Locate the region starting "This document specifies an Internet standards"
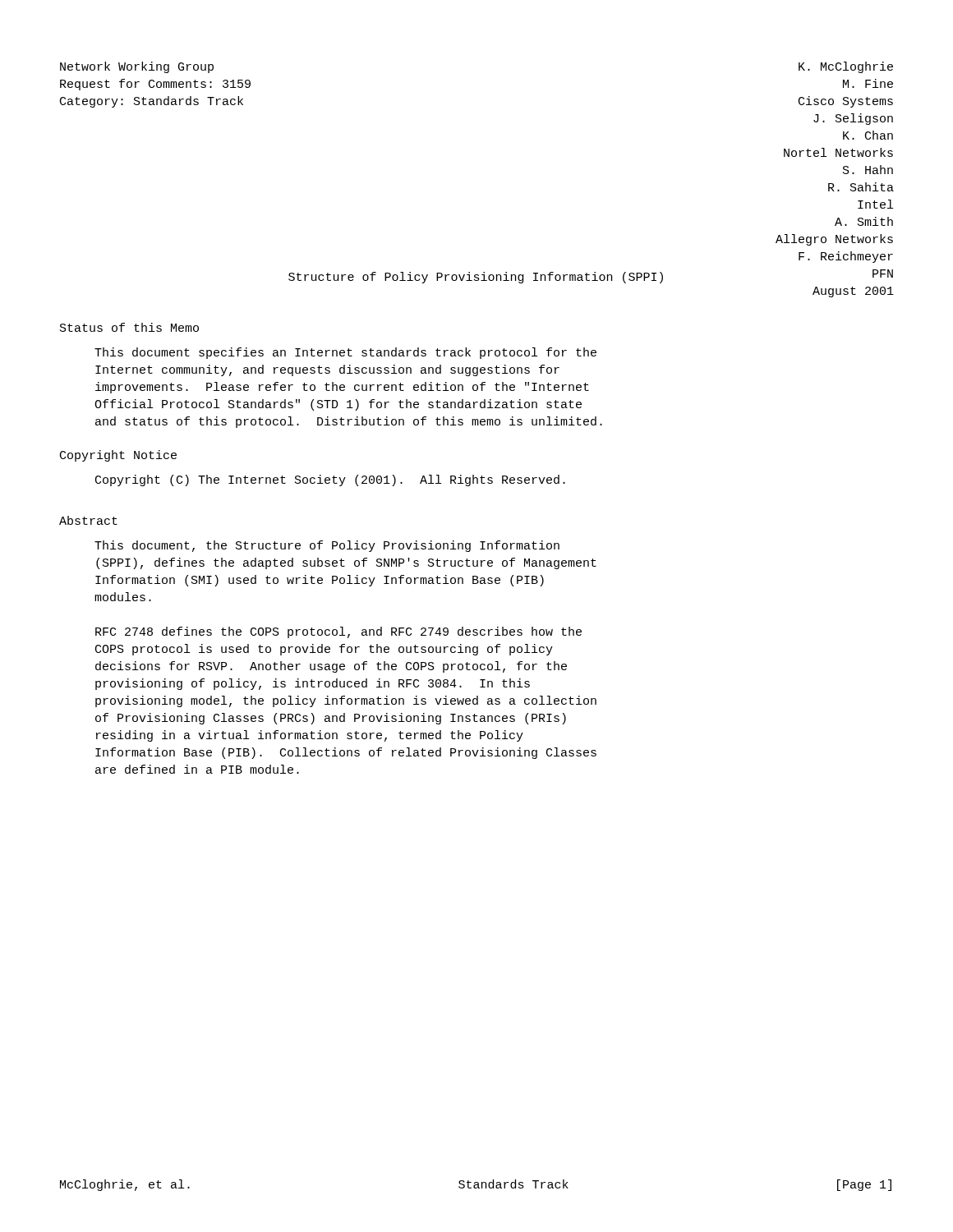Viewport: 953px width, 1232px height. (x=350, y=388)
